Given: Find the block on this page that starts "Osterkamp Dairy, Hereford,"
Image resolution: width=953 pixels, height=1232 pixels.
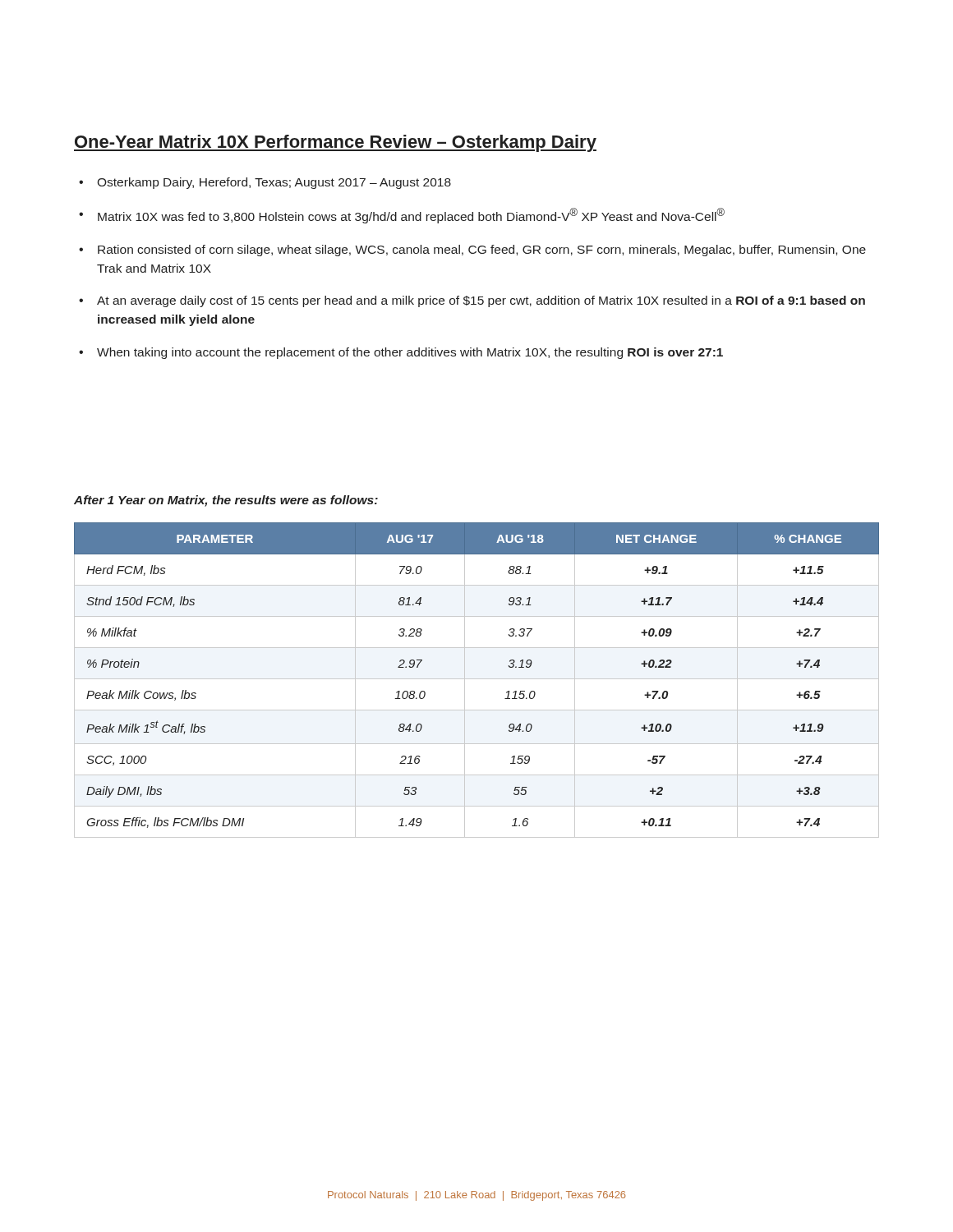Looking at the screenshot, I should click(274, 182).
